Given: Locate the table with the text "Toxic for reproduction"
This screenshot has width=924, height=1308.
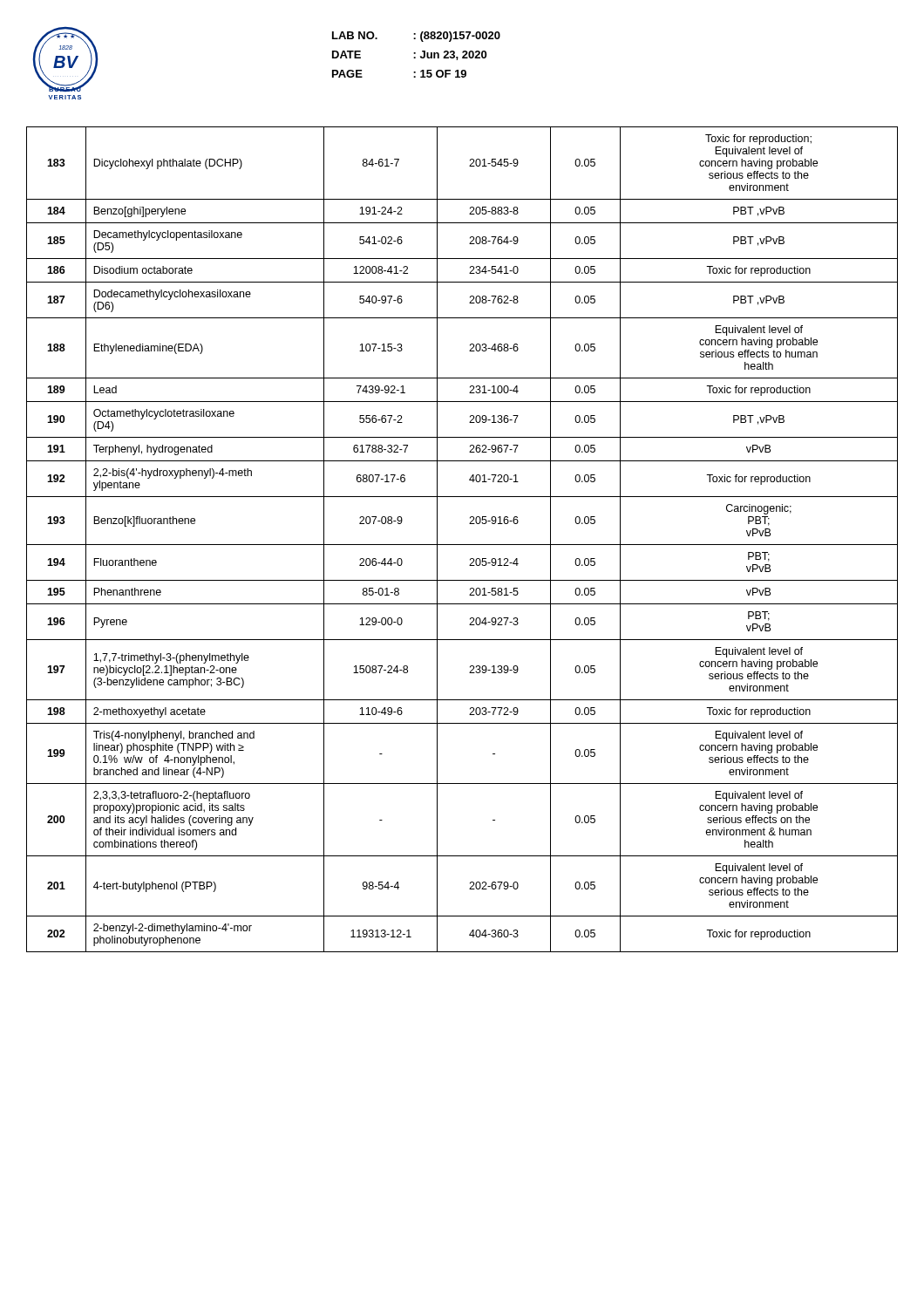Looking at the screenshot, I should point(462,539).
